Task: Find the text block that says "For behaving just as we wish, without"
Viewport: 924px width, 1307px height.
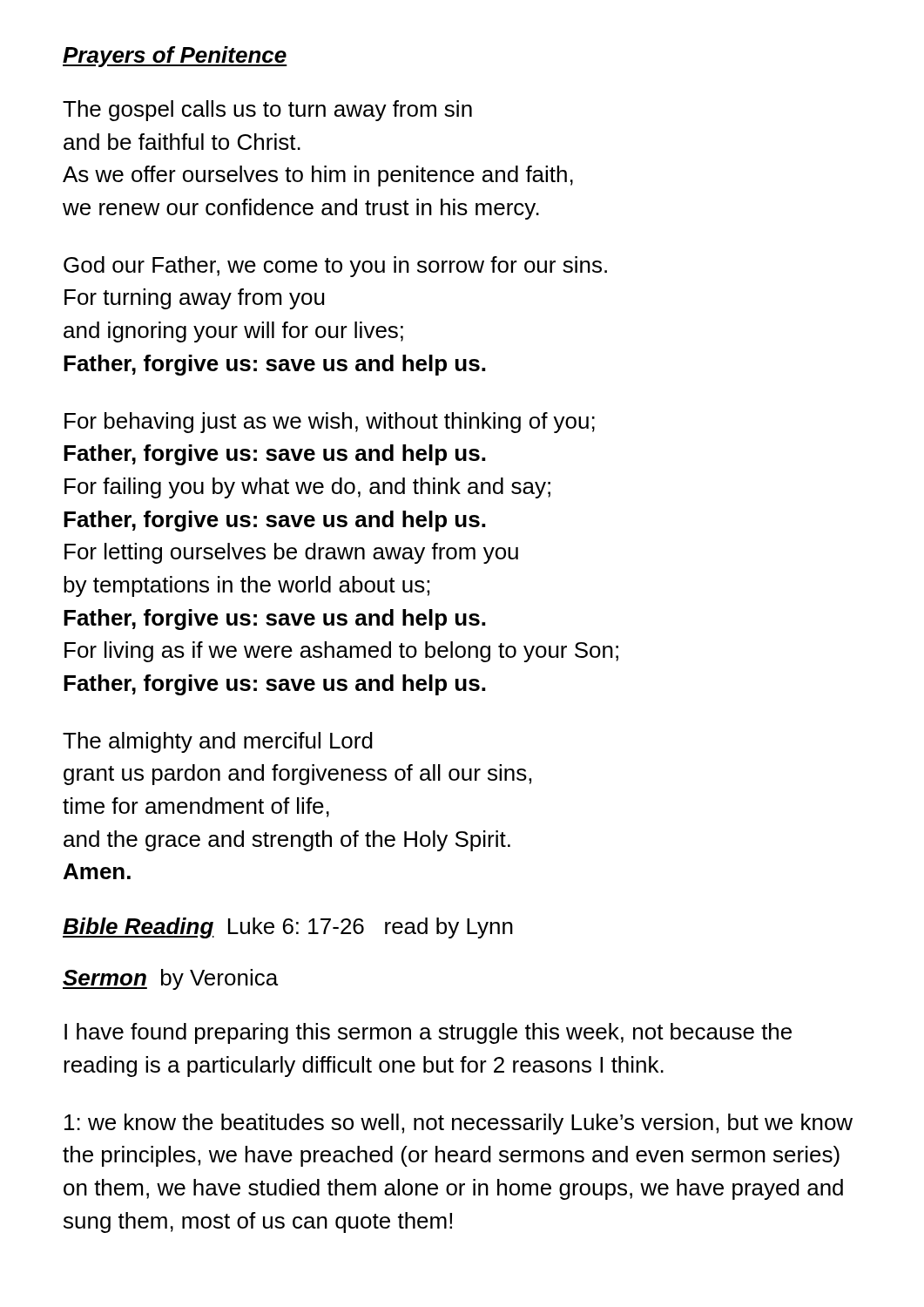Action: point(342,552)
